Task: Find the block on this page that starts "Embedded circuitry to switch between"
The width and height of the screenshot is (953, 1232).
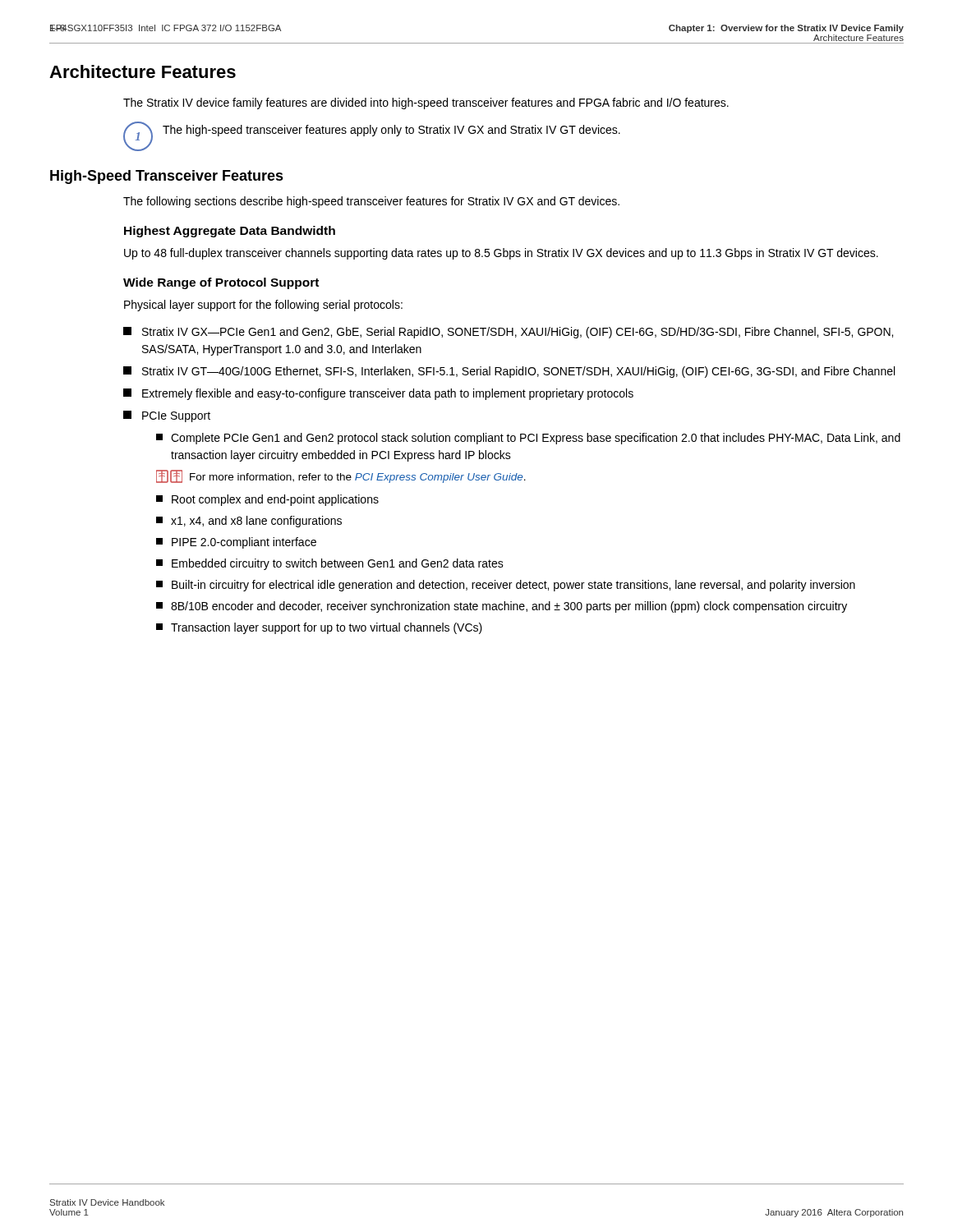Action: click(x=330, y=564)
